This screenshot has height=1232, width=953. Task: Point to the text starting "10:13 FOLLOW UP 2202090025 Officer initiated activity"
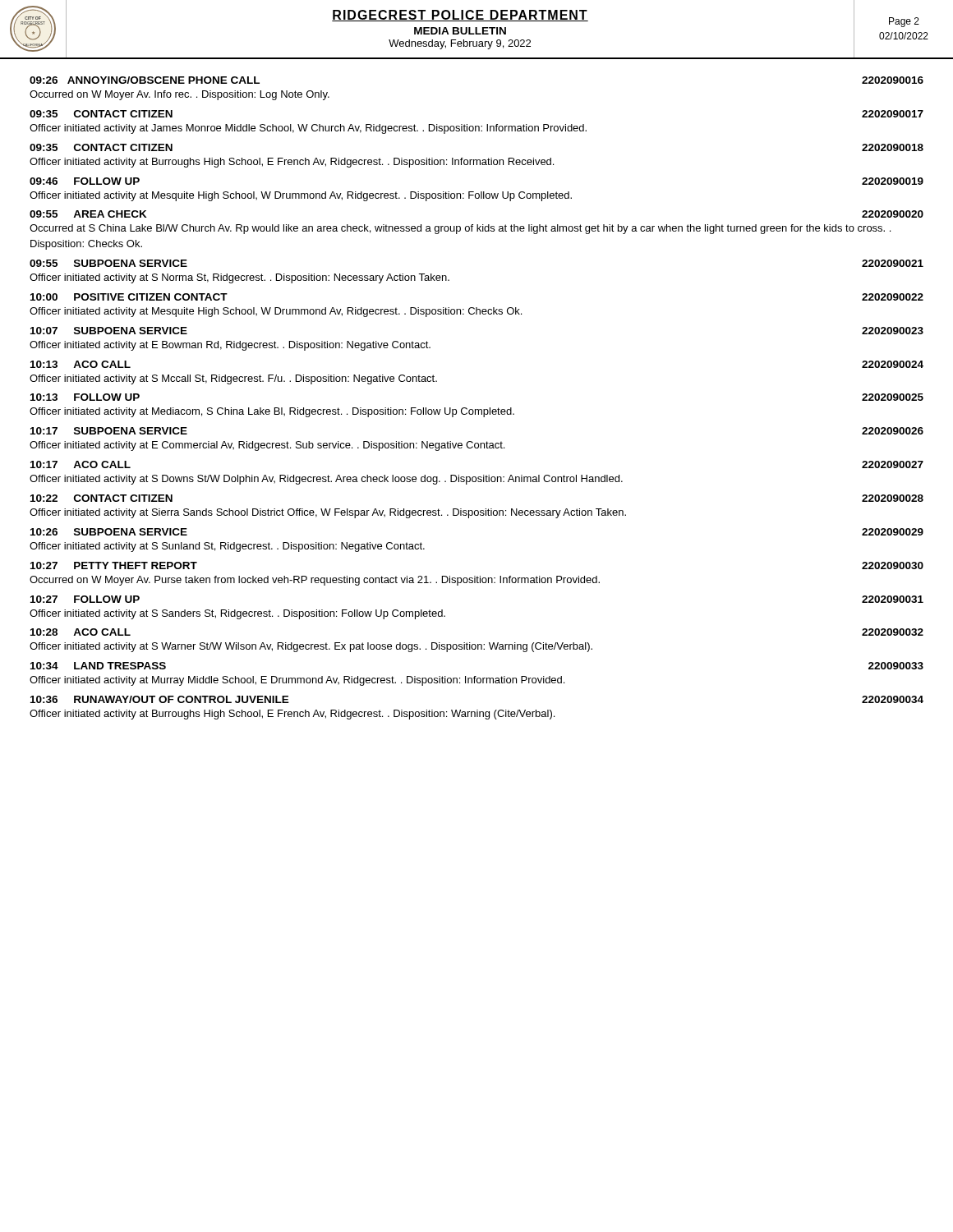click(476, 406)
